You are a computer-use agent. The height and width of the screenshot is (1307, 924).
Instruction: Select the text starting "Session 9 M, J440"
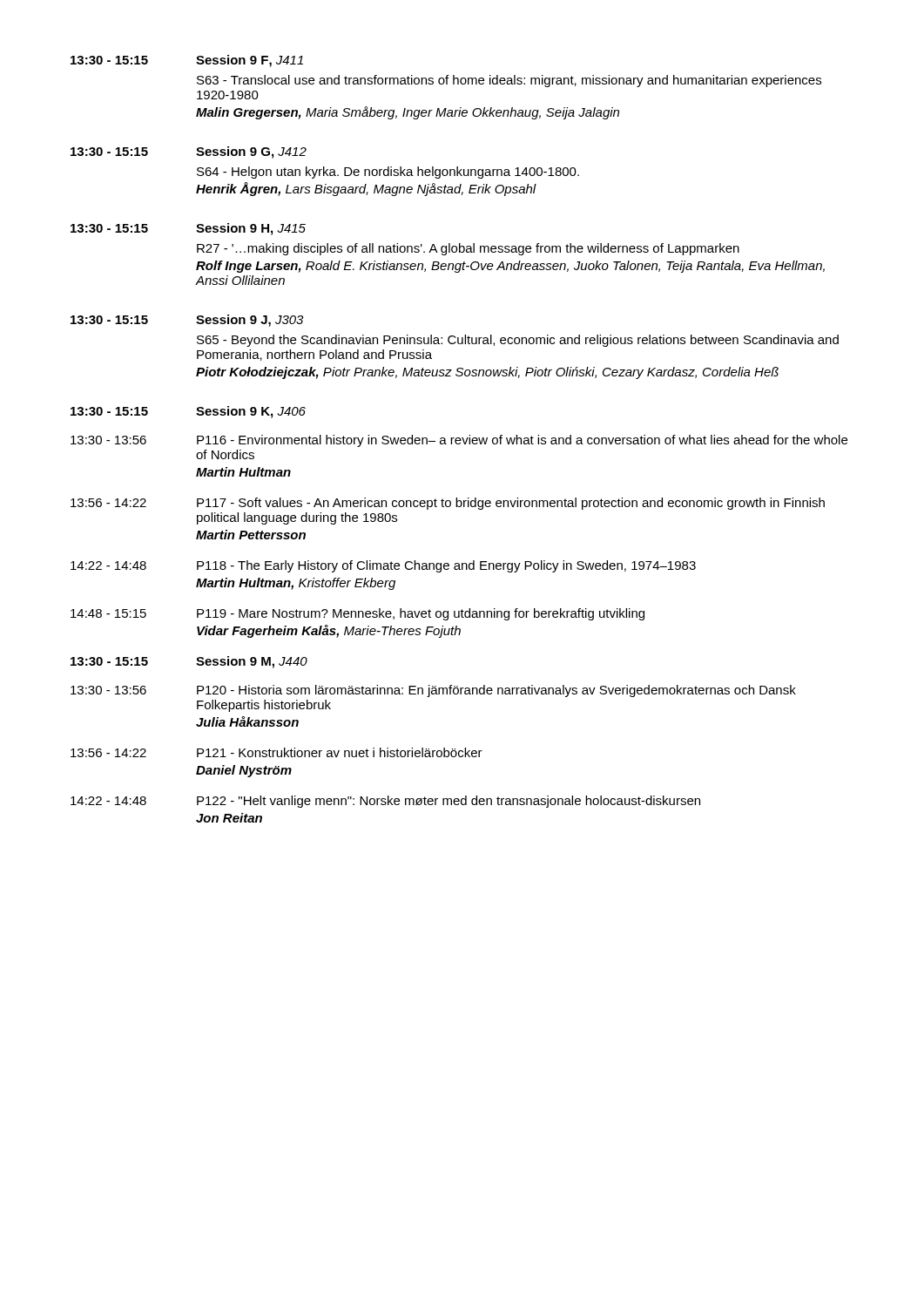coord(252,661)
